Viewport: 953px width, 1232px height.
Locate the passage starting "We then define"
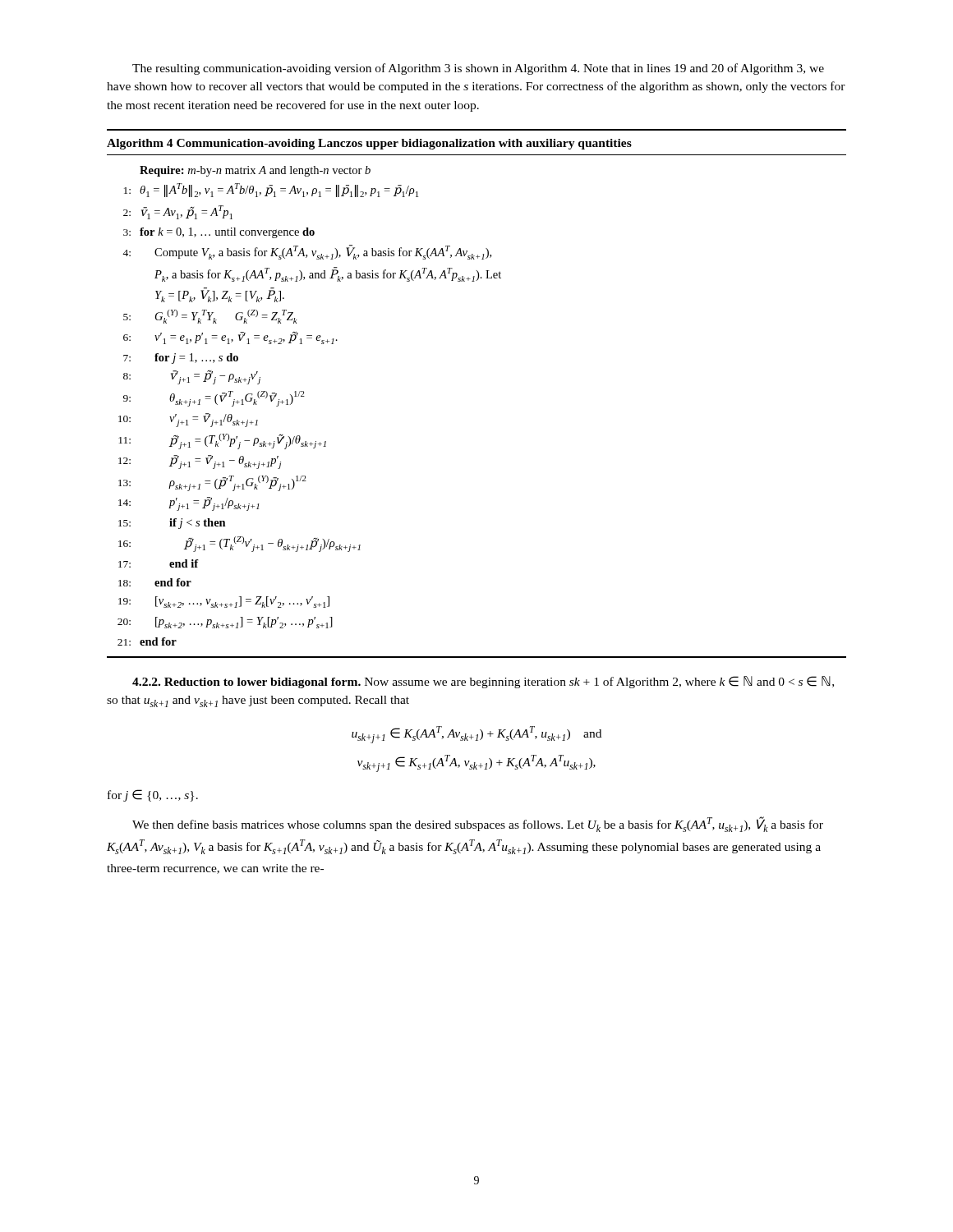[x=476, y=846]
